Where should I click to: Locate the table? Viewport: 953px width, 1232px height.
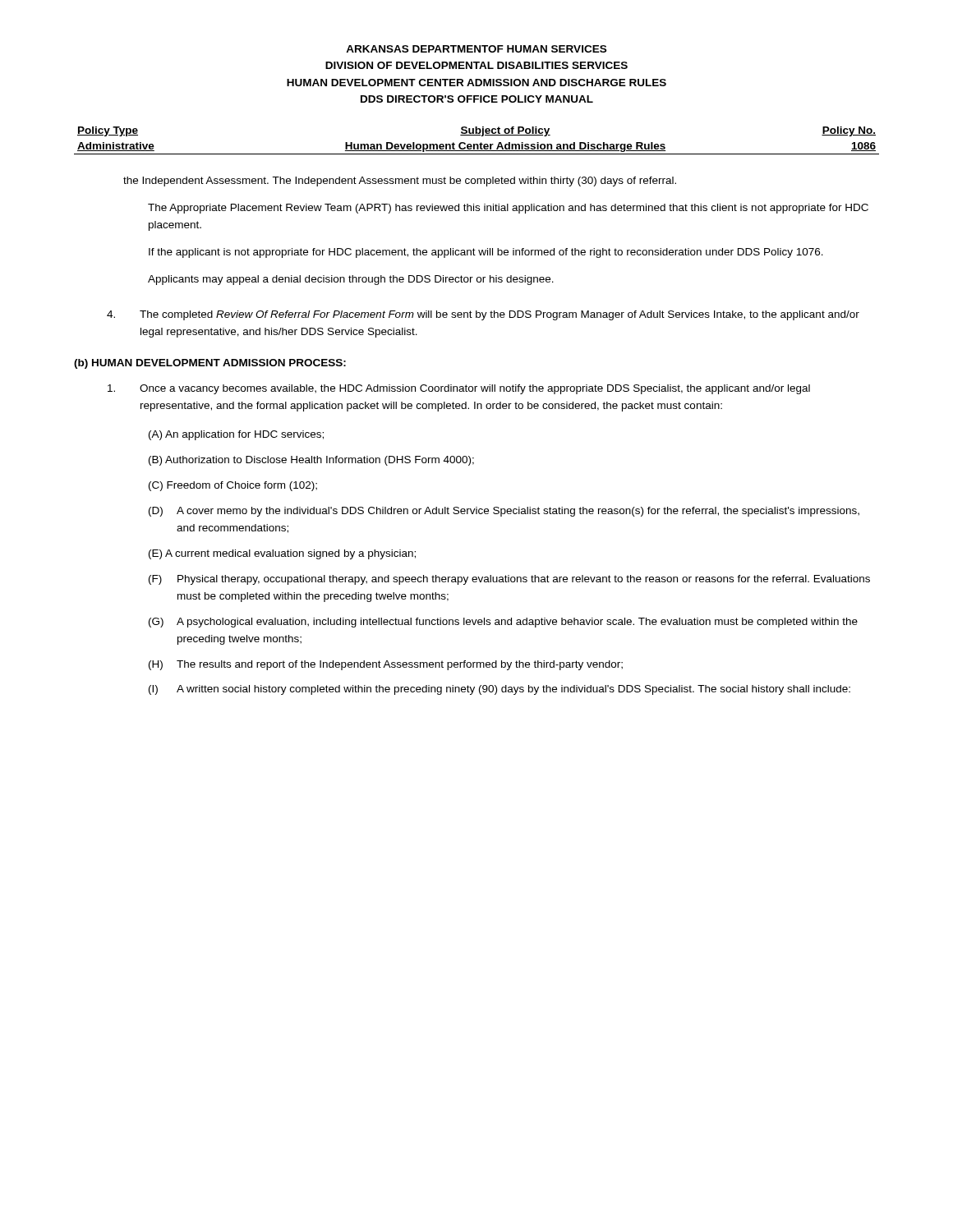[x=476, y=138]
